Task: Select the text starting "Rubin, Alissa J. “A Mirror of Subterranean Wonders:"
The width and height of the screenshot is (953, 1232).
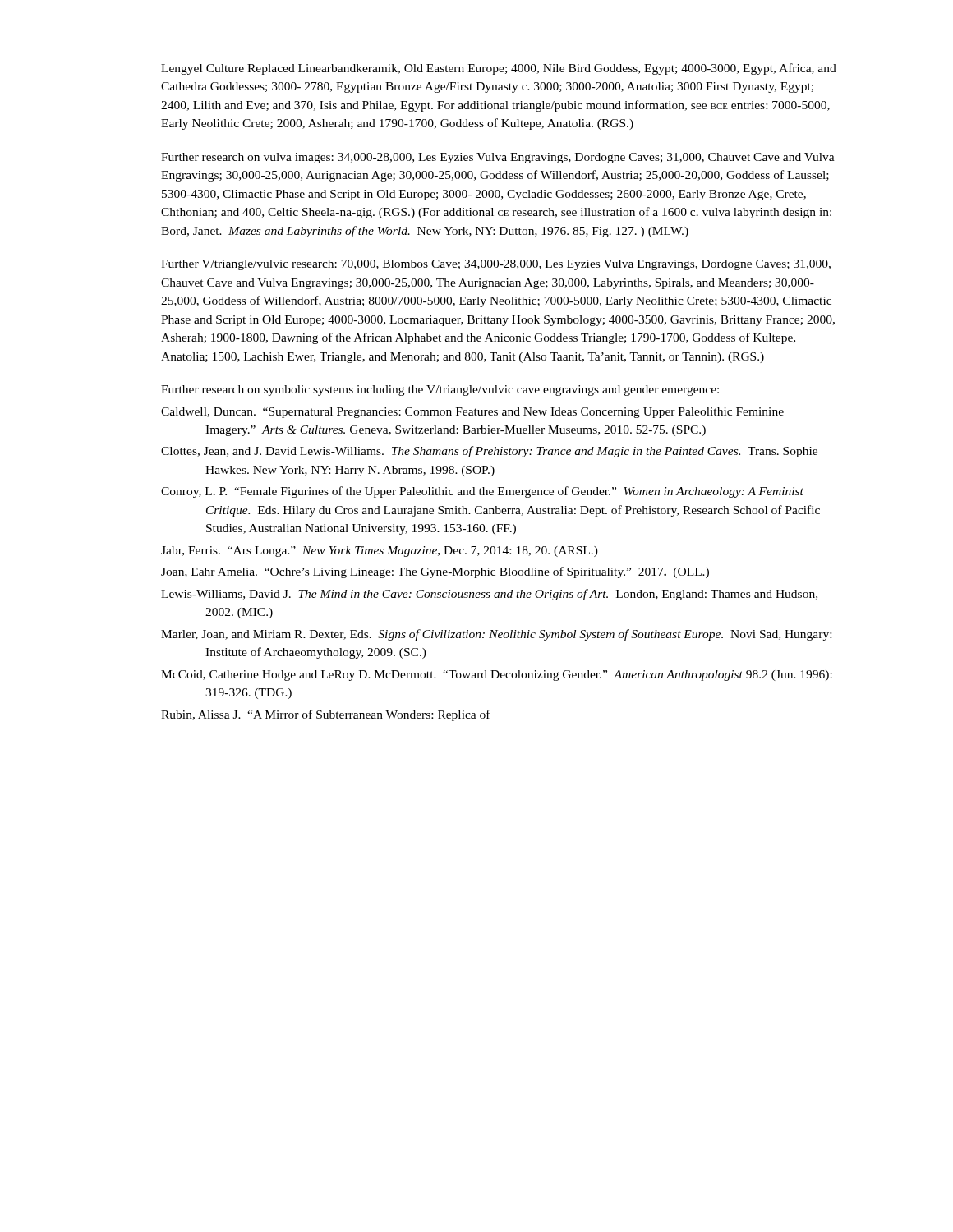Action: pyautogui.click(x=348, y=714)
